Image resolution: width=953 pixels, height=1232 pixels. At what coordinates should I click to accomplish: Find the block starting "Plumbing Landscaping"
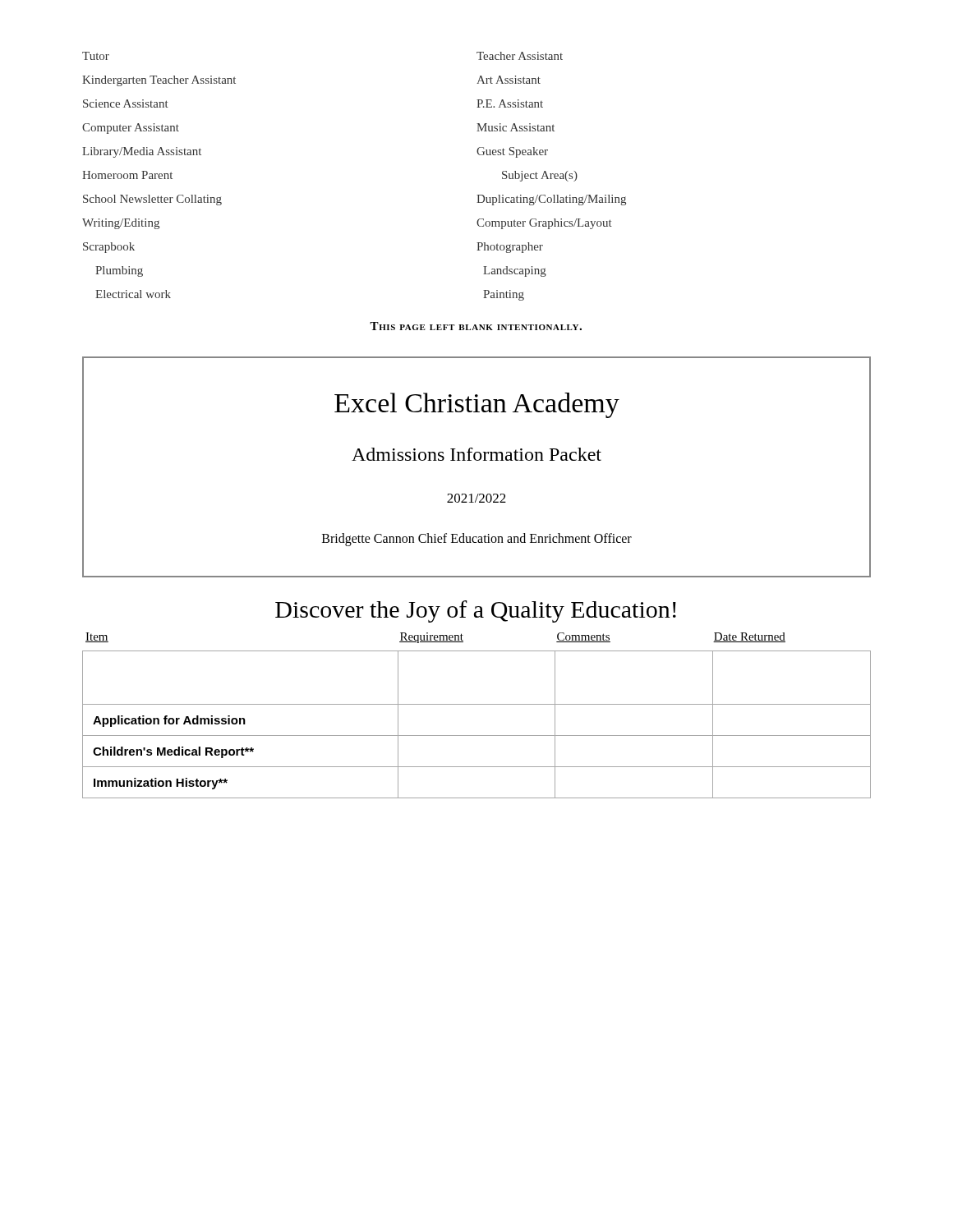point(476,271)
